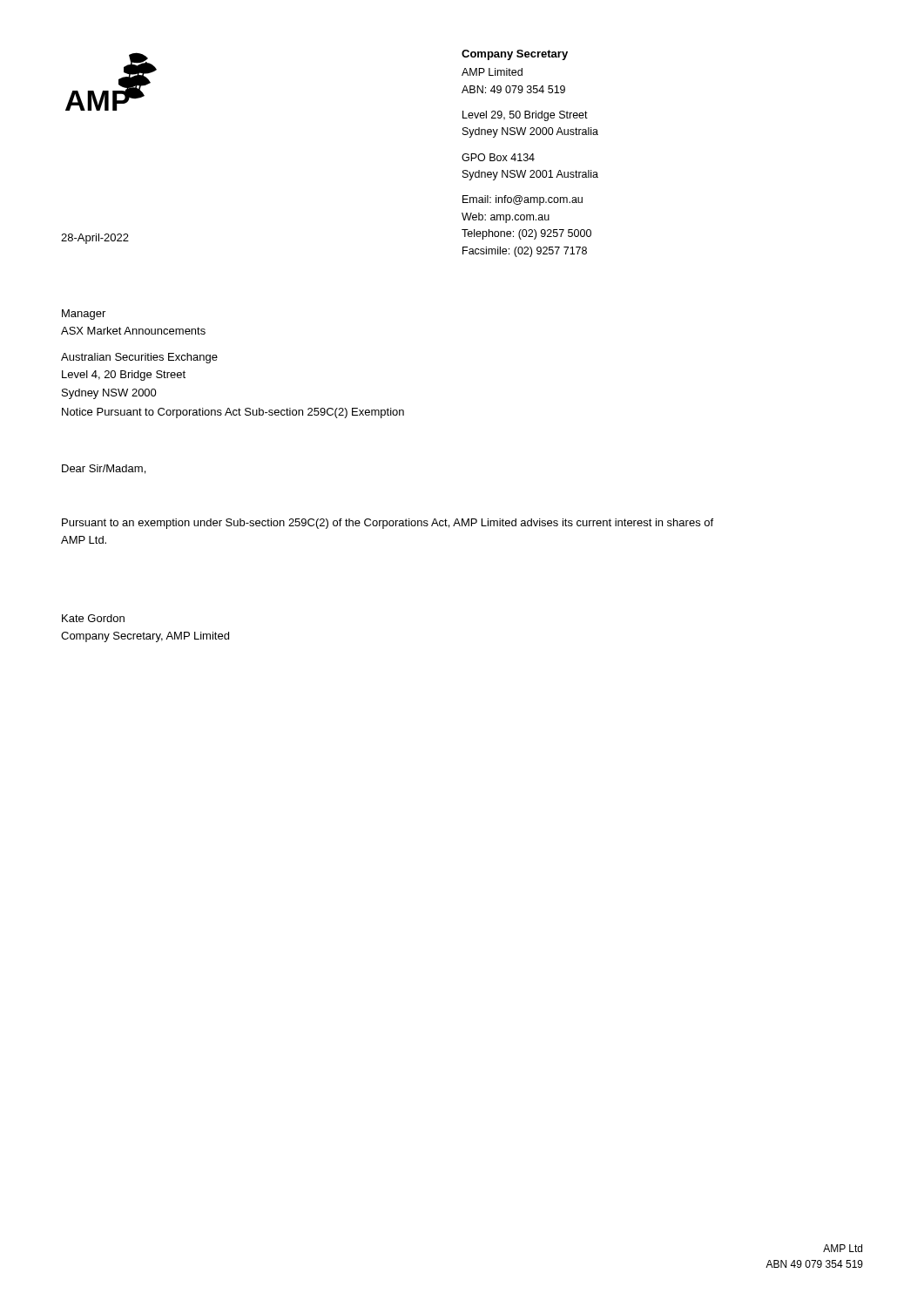Where is the passage that starts "Notice Pursuant to Corporations"?
Screen dimensions: 1307x924
click(233, 412)
